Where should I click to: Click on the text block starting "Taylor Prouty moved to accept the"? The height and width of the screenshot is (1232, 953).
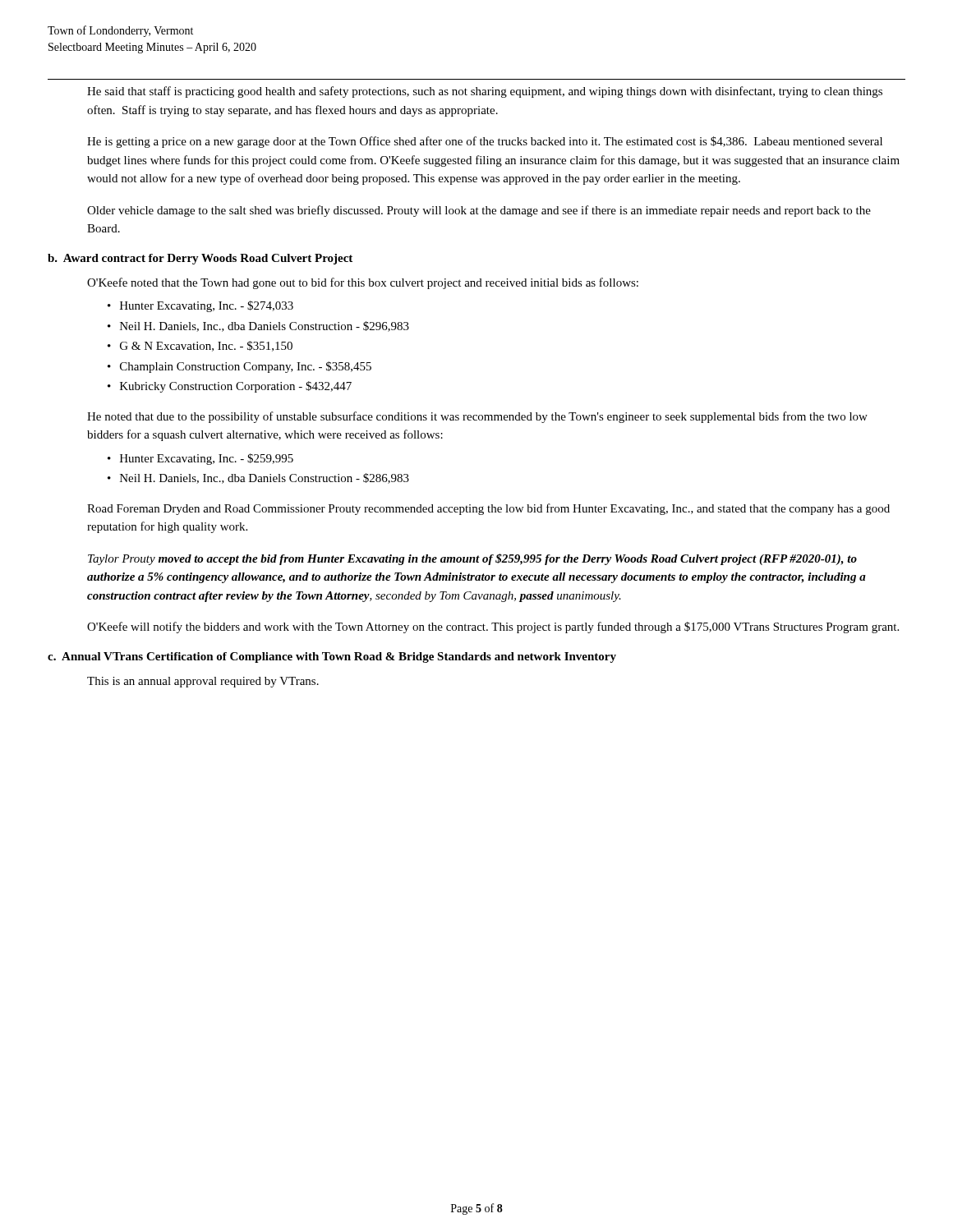point(476,577)
